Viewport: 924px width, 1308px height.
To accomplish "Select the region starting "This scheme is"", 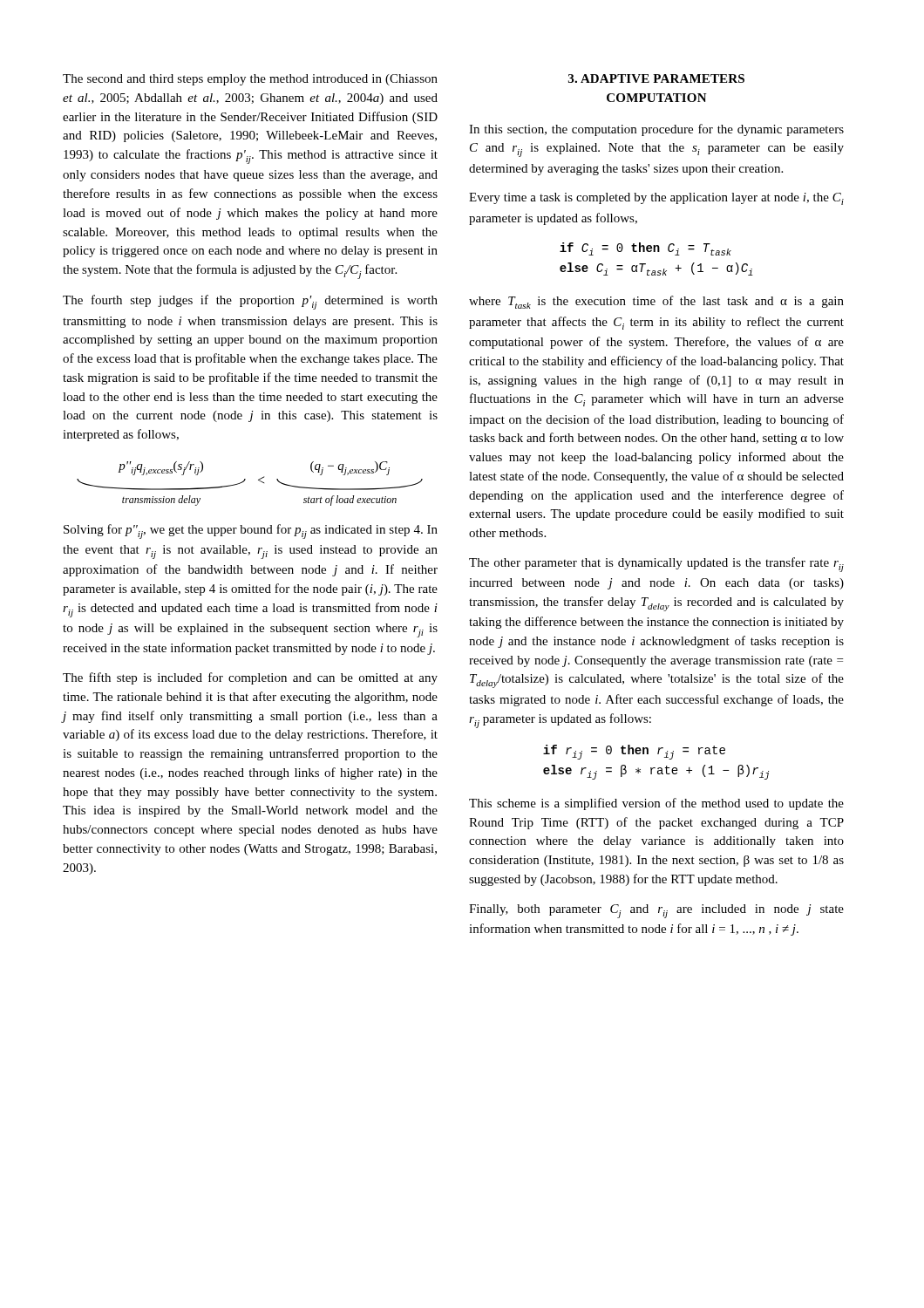I will pos(656,841).
